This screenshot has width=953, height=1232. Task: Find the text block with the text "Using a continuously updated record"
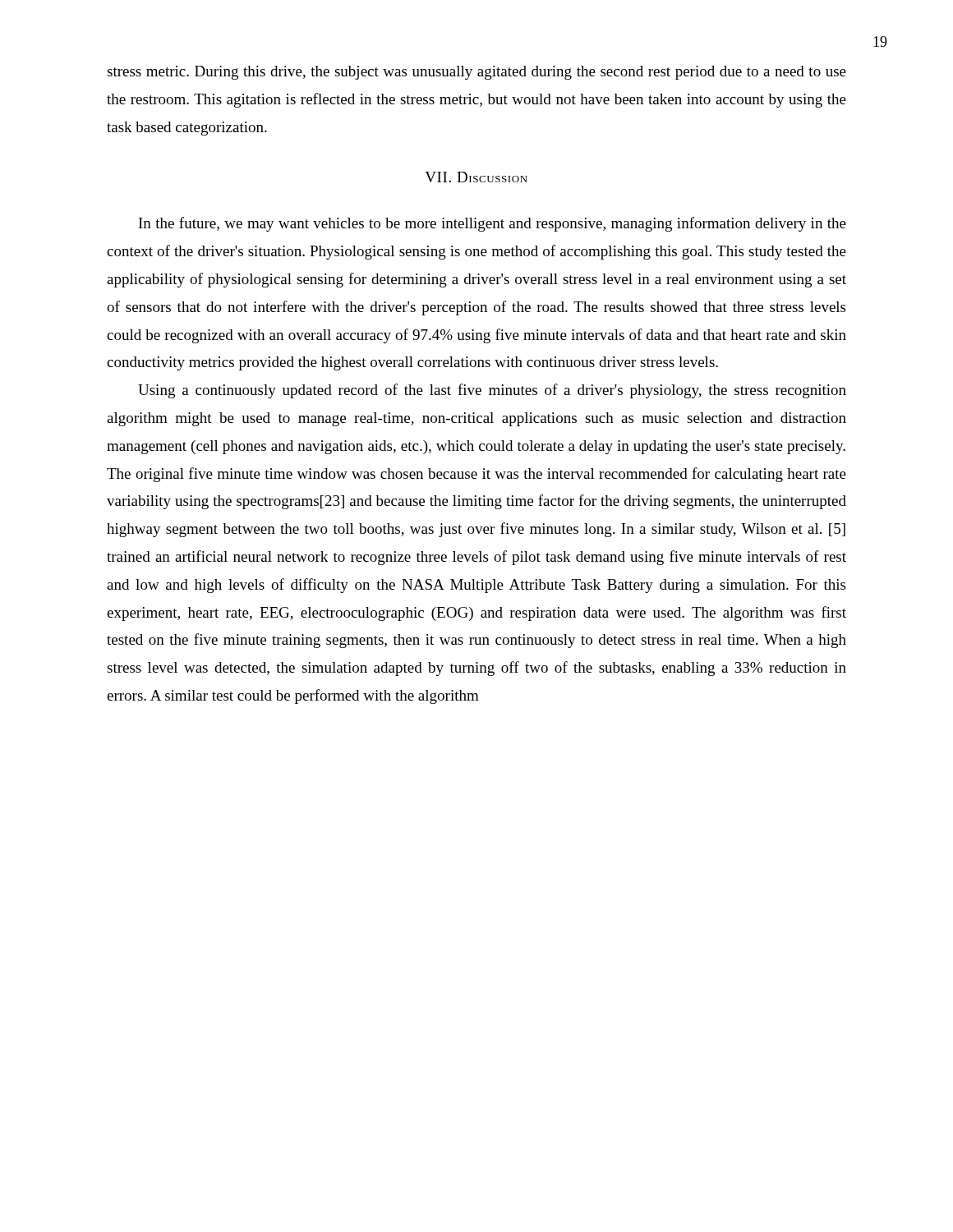coord(476,543)
